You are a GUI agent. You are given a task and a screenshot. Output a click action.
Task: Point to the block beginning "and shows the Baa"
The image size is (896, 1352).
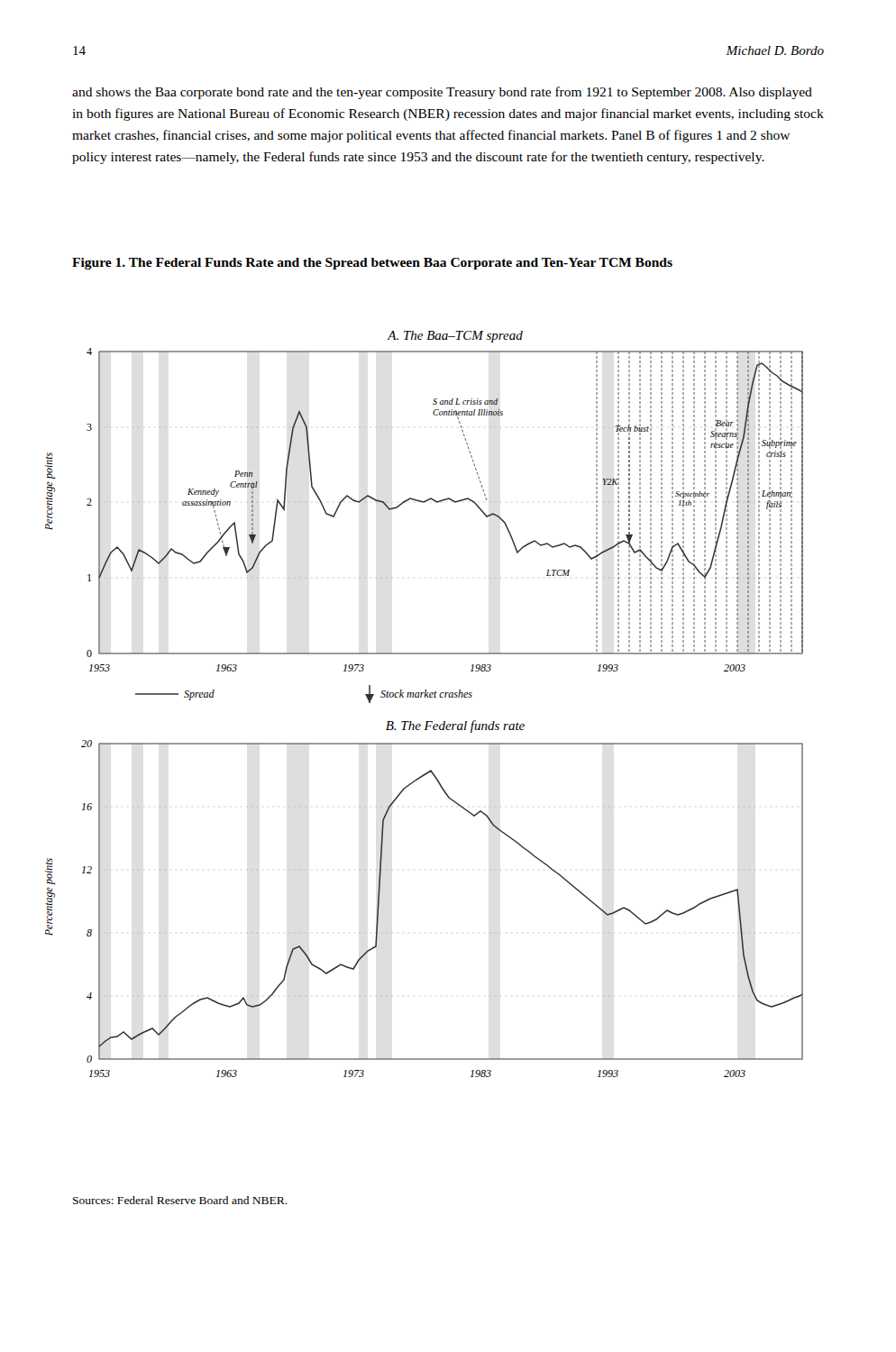click(448, 124)
